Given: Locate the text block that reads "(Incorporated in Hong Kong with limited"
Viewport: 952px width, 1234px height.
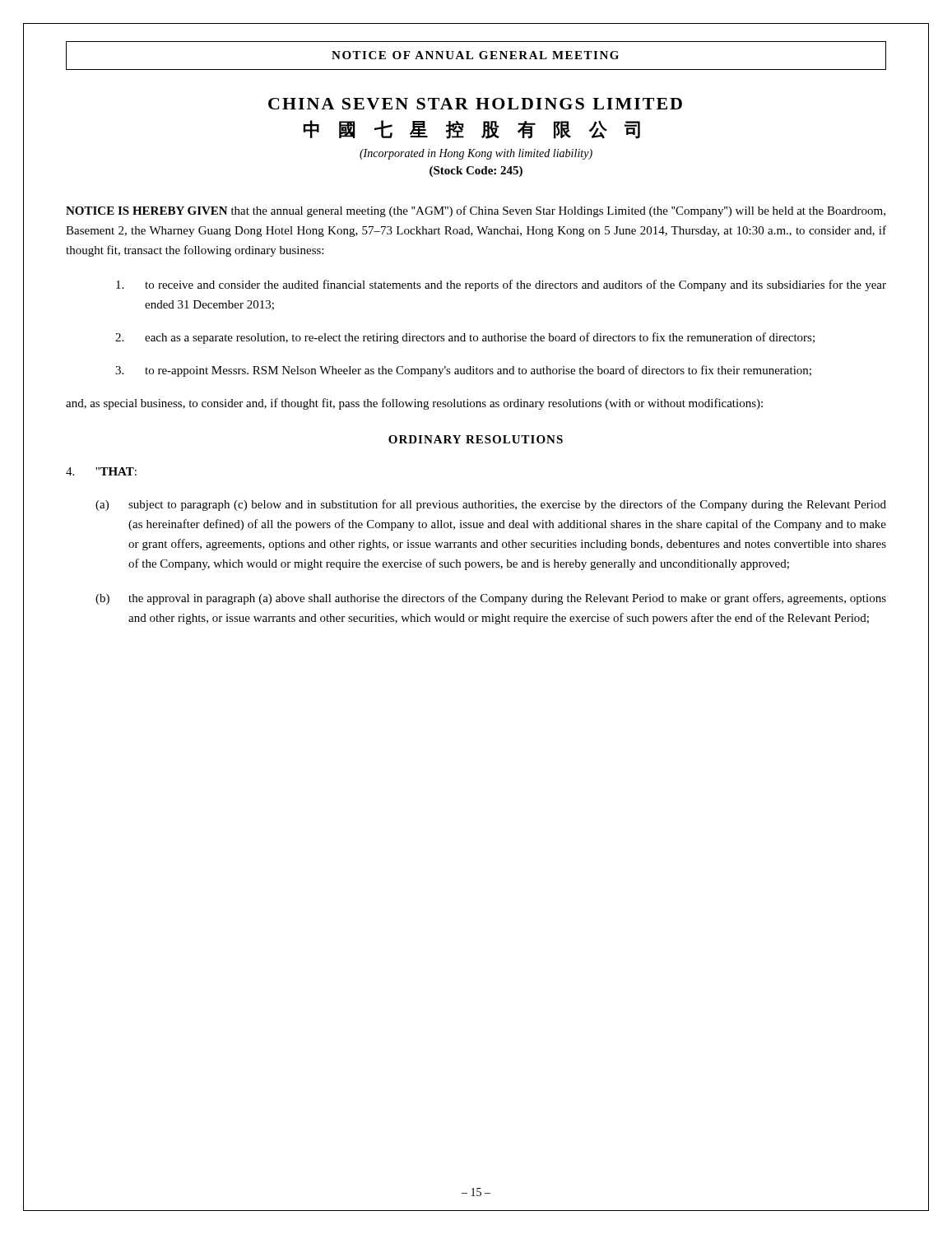Looking at the screenshot, I should (x=476, y=153).
